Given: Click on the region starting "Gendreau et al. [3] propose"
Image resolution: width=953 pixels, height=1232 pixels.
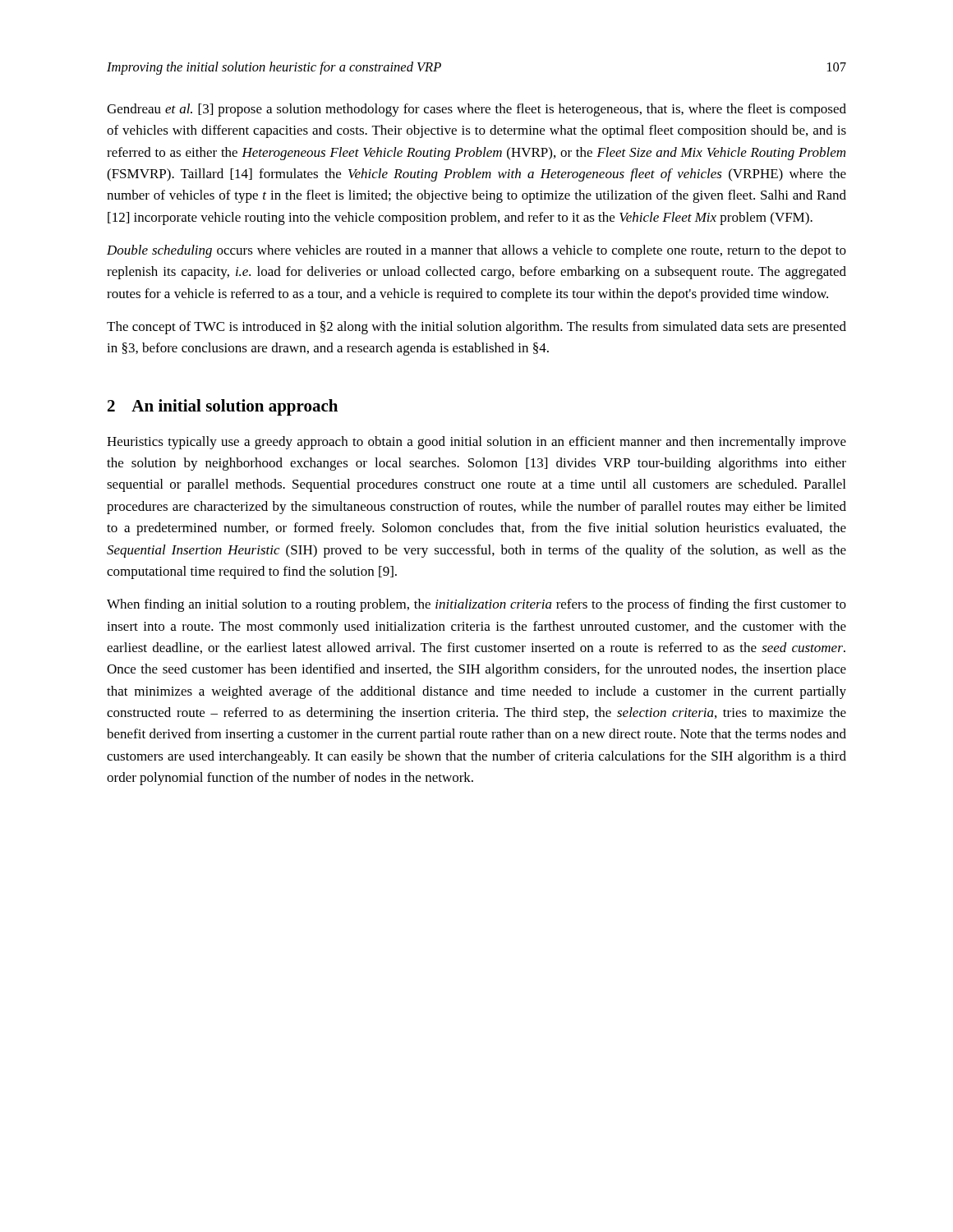Looking at the screenshot, I should (476, 163).
